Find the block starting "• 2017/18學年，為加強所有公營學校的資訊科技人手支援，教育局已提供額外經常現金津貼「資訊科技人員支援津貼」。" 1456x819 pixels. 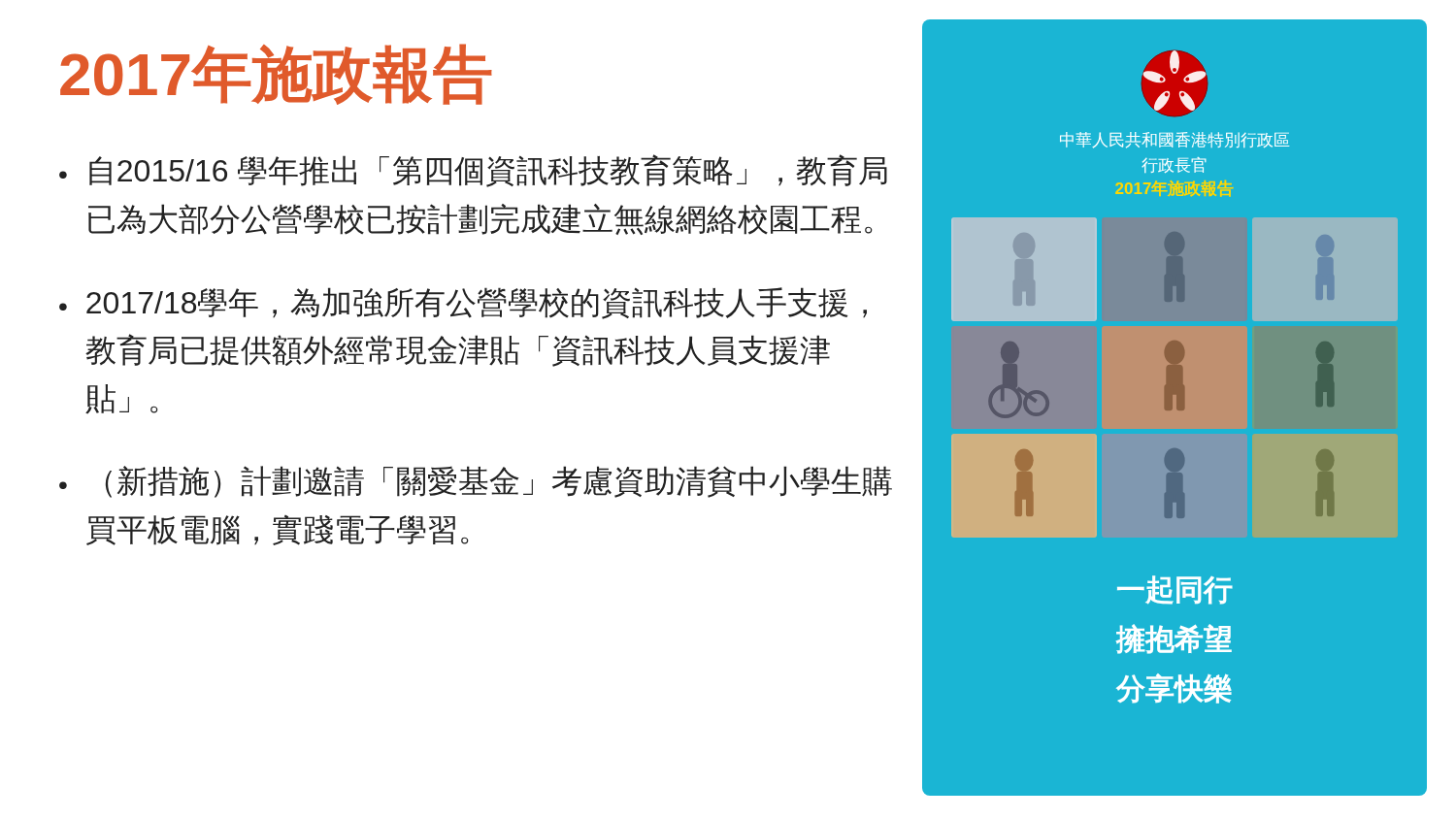[476, 351]
